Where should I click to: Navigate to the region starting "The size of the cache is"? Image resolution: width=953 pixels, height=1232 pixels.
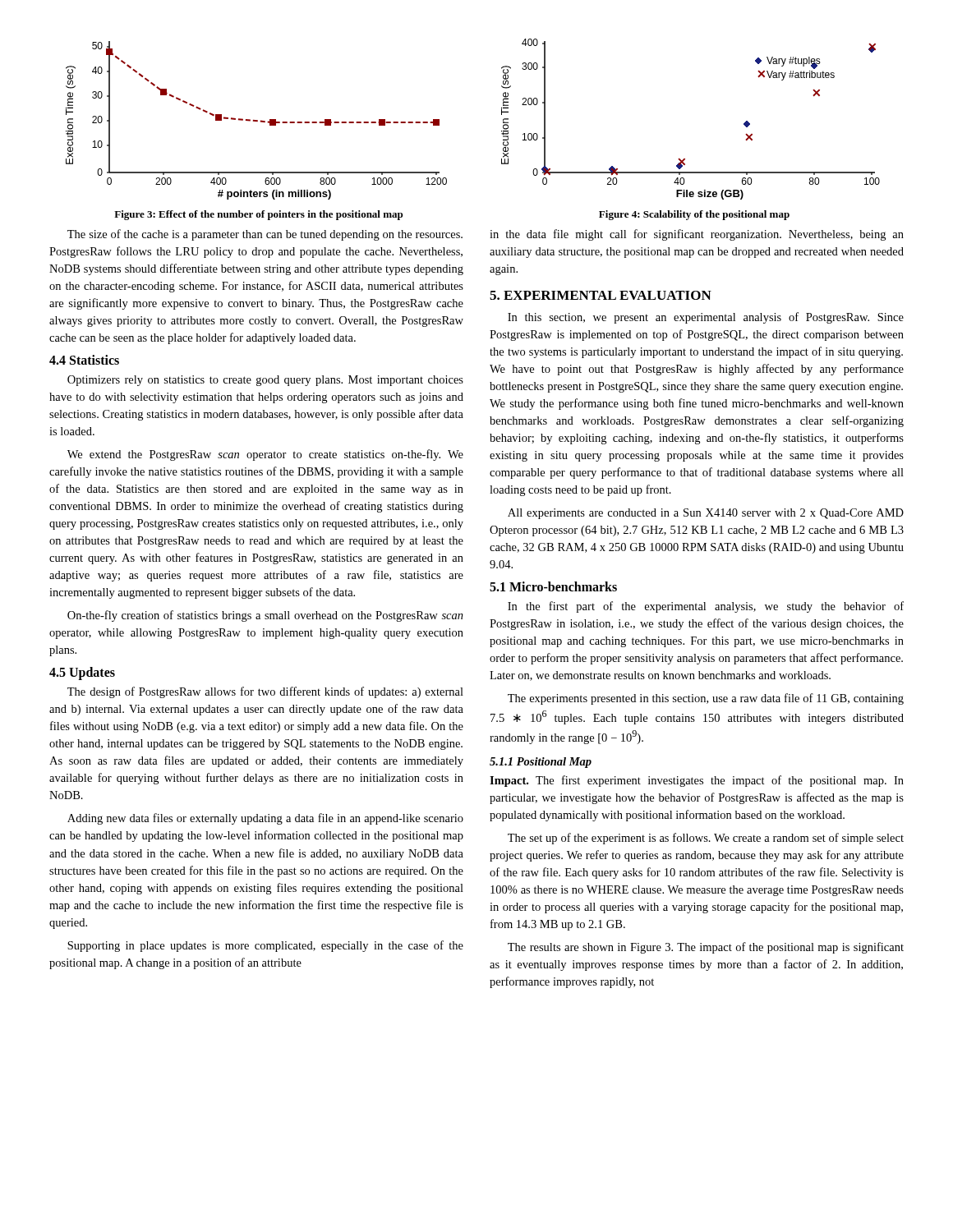[256, 286]
